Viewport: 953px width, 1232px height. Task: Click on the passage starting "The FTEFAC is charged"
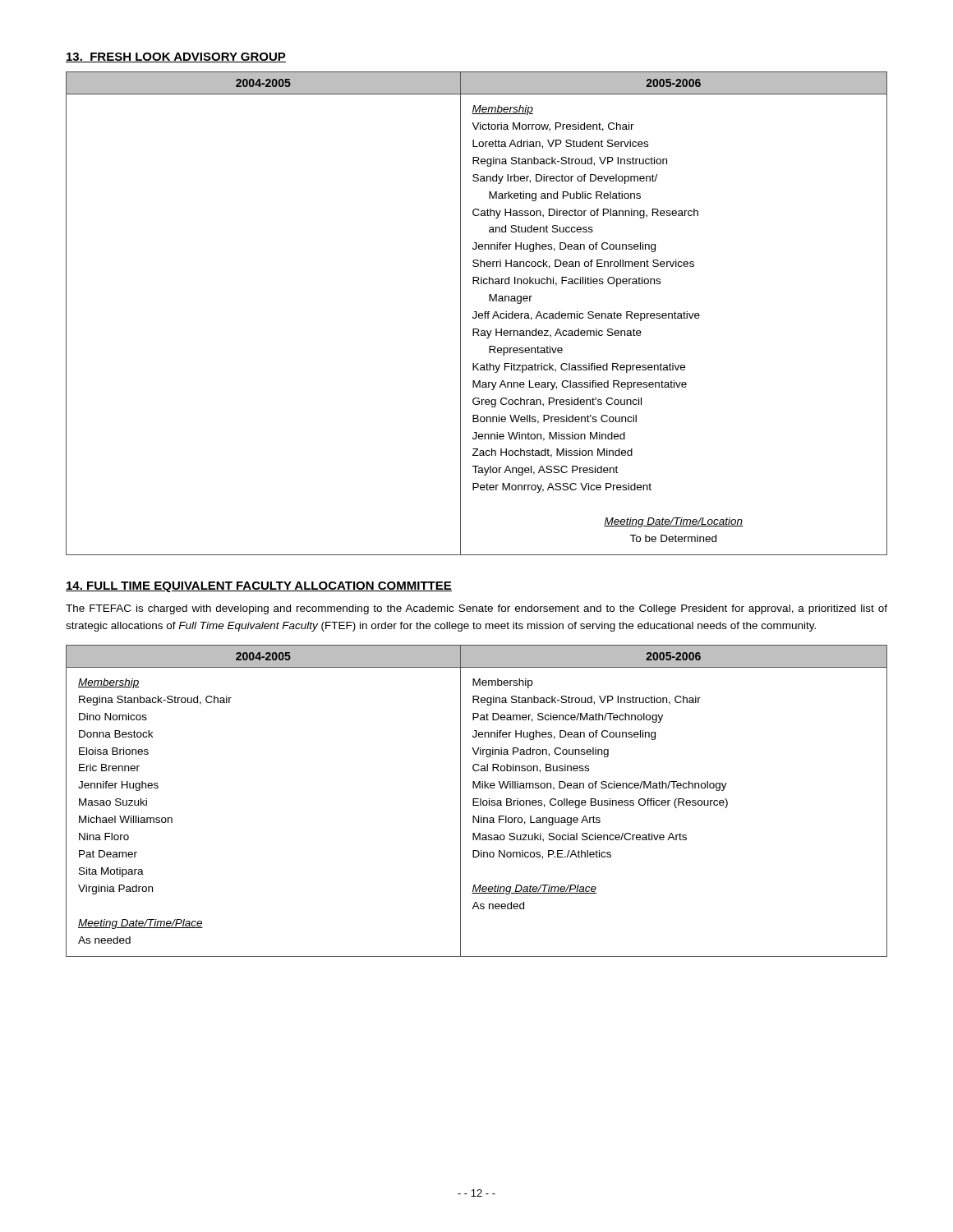pyautogui.click(x=476, y=617)
